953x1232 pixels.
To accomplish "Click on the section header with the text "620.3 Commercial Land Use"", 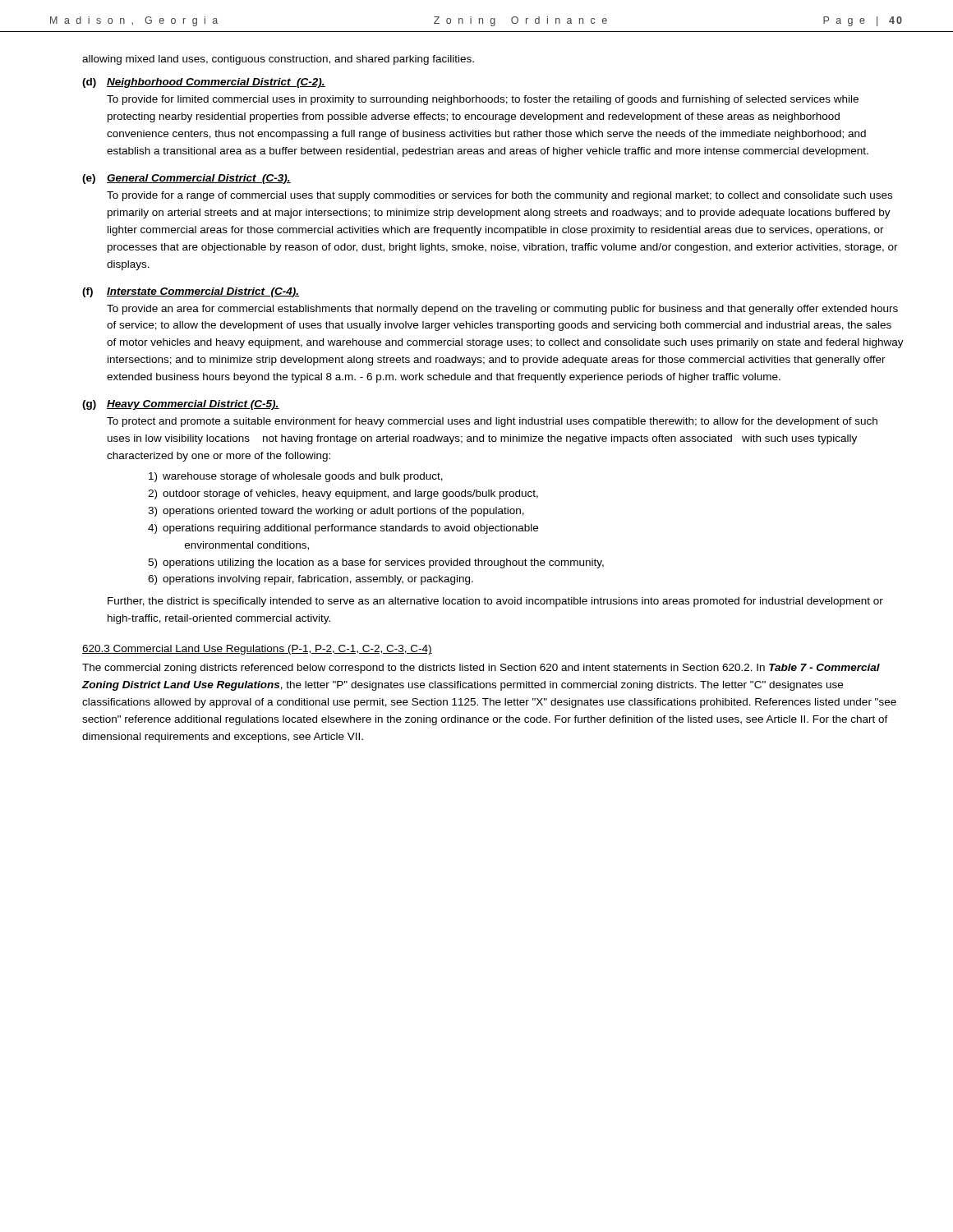I will click(257, 649).
